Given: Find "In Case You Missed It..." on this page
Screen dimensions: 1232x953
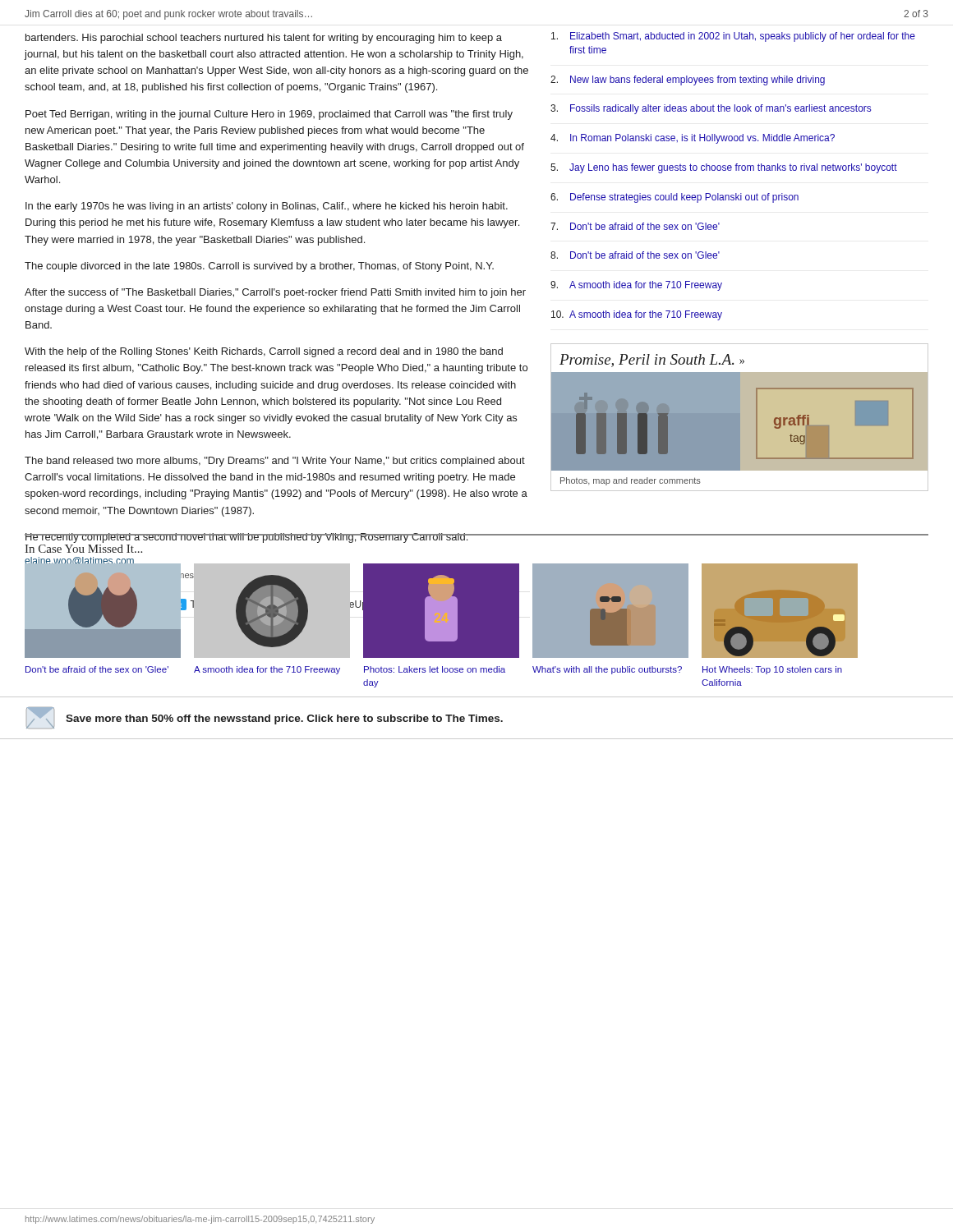Looking at the screenshot, I should (84, 549).
